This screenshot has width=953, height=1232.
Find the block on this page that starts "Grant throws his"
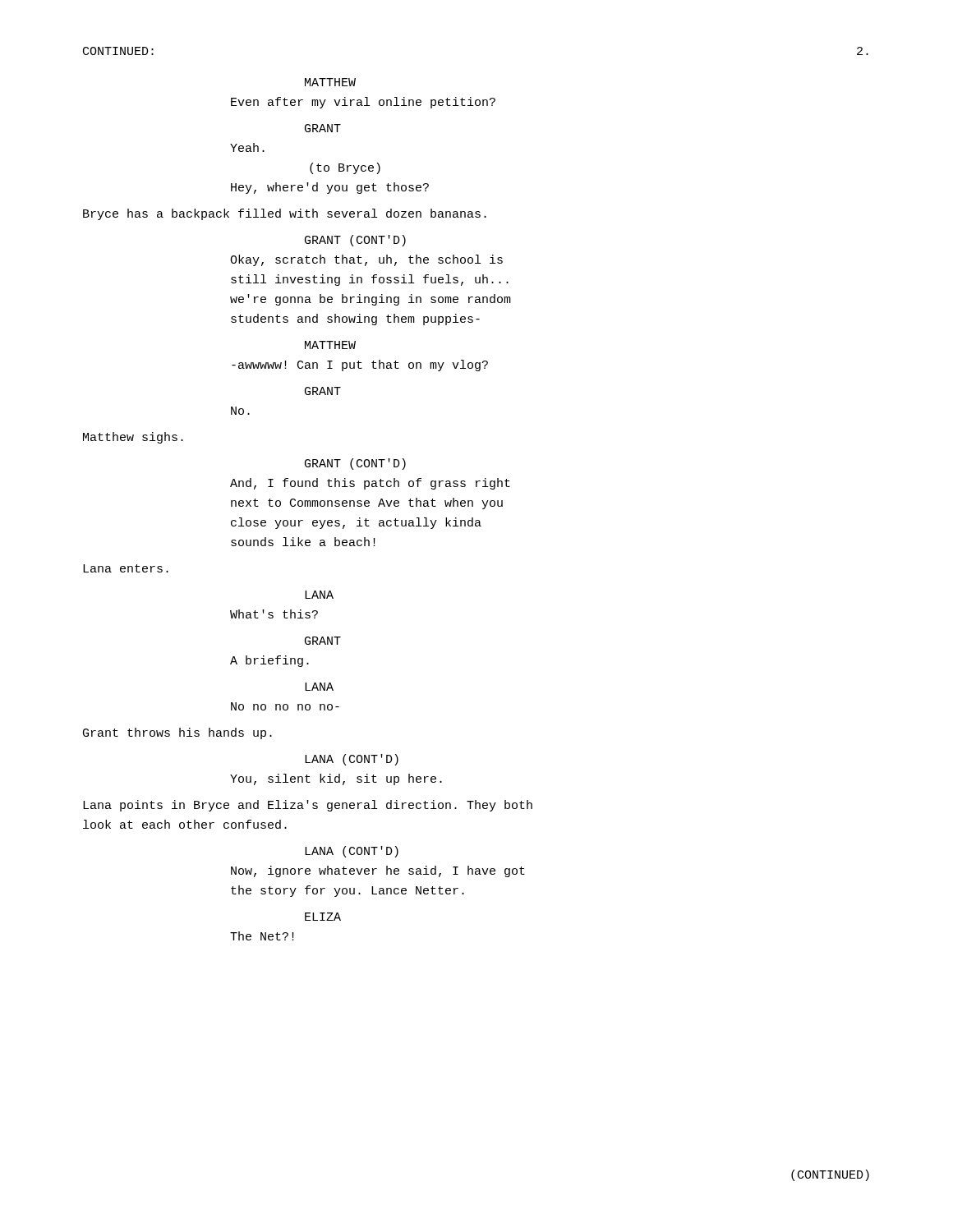pos(177,733)
